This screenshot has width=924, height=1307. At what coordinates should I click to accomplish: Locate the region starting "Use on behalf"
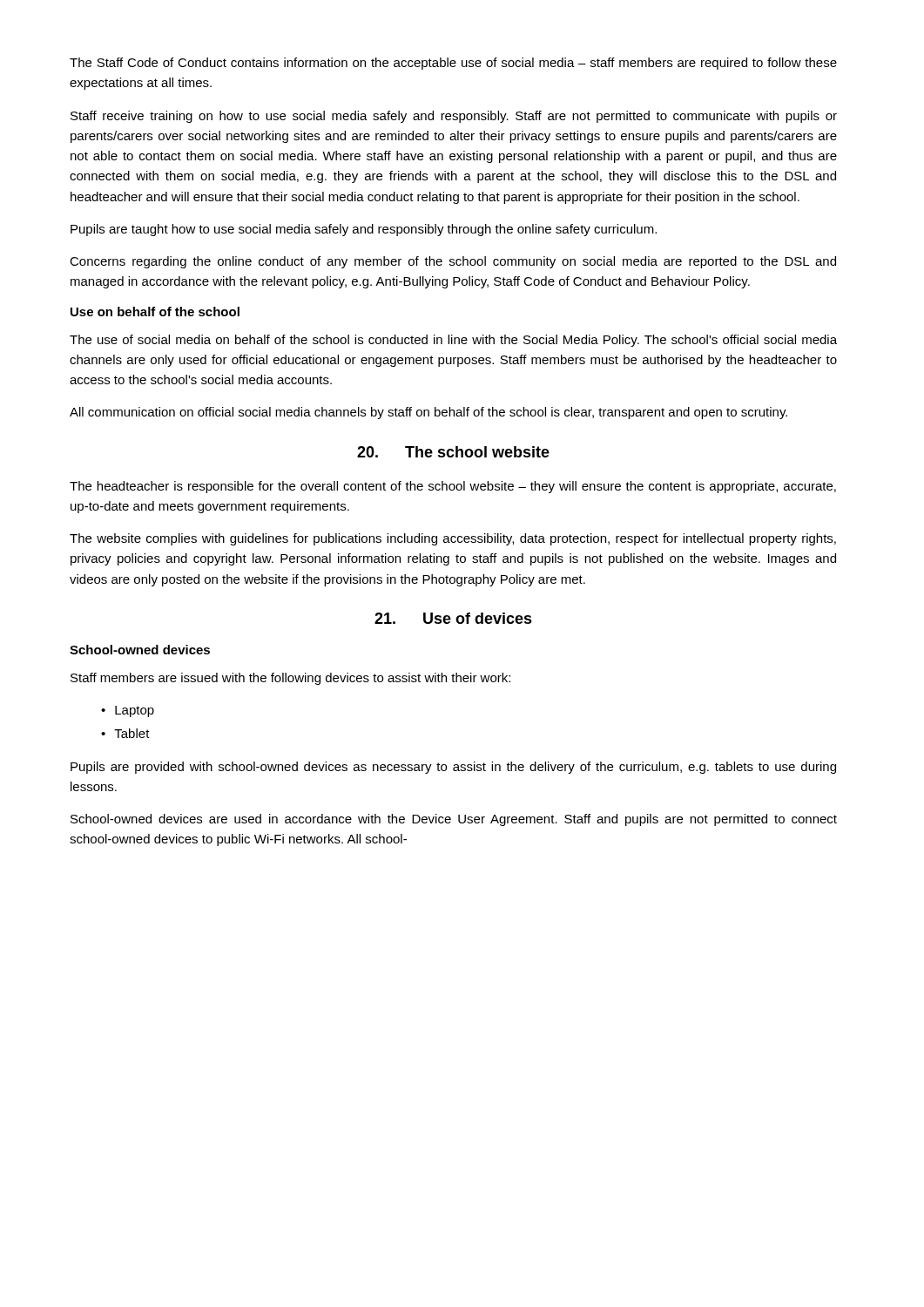pos(155,311)
